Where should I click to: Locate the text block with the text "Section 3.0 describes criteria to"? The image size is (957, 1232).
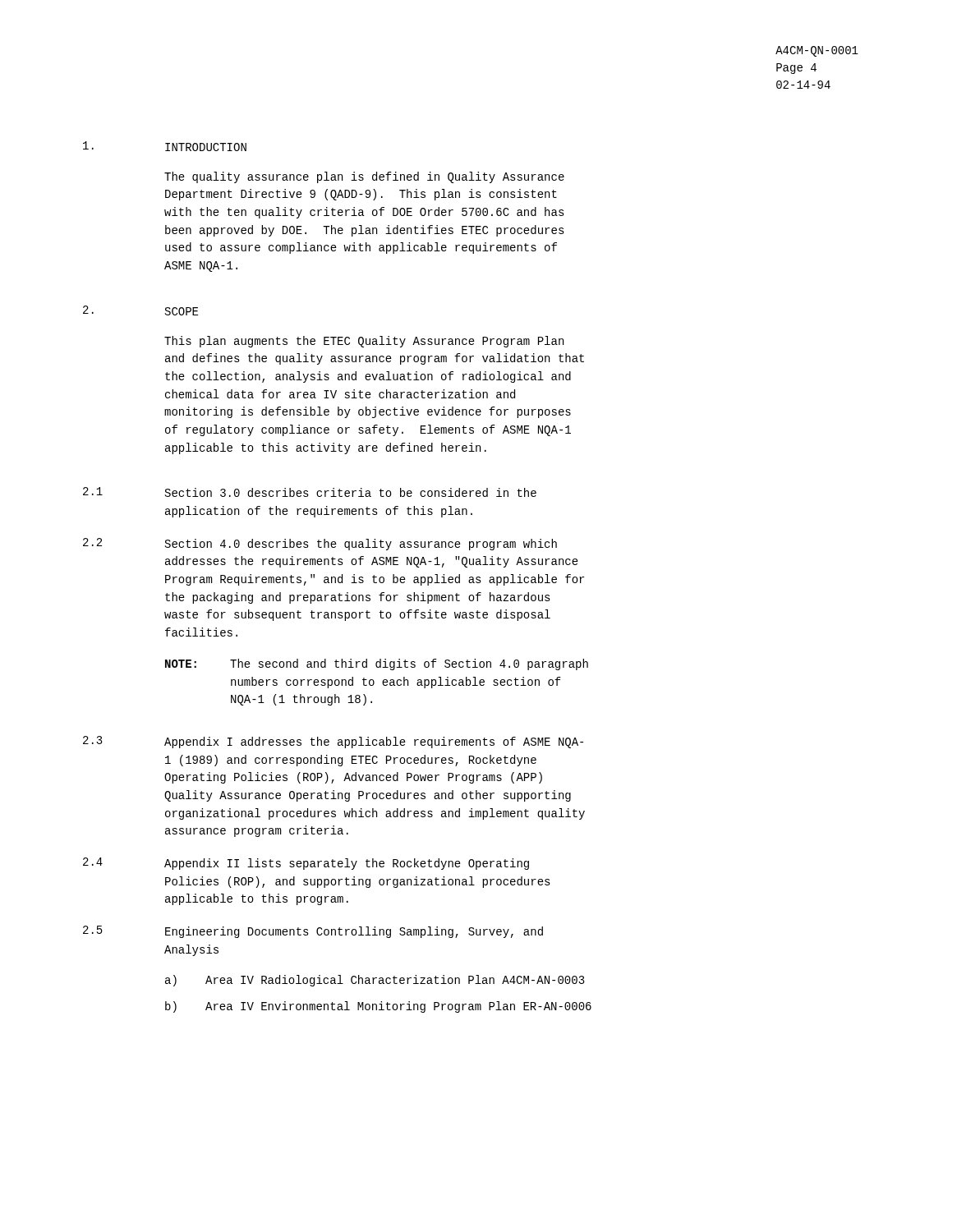pos(351,503)
